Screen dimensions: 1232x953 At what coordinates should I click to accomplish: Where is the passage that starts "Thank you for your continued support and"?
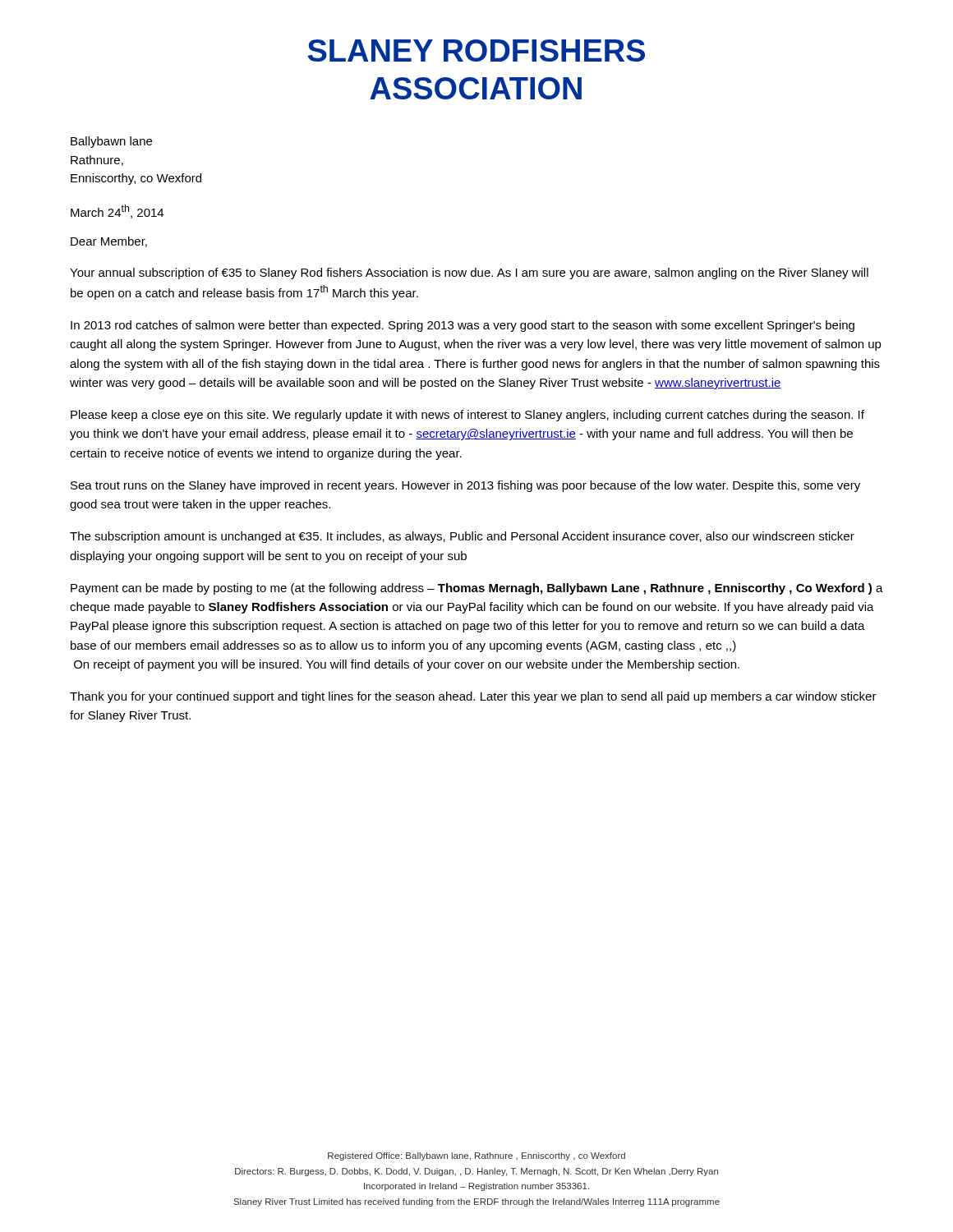(x=473, y=706)
